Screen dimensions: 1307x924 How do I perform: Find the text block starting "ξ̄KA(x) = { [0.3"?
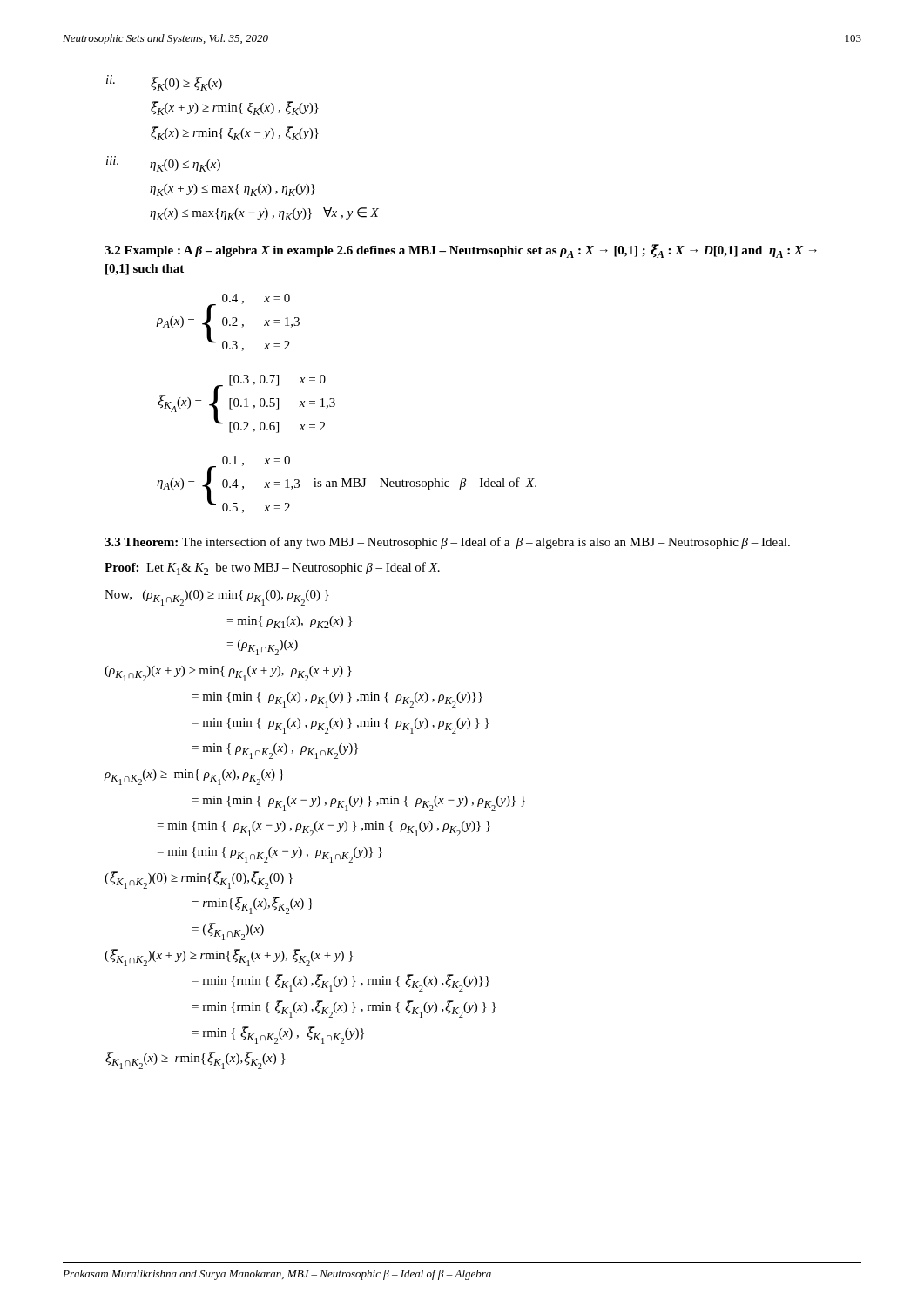[246, 403]
